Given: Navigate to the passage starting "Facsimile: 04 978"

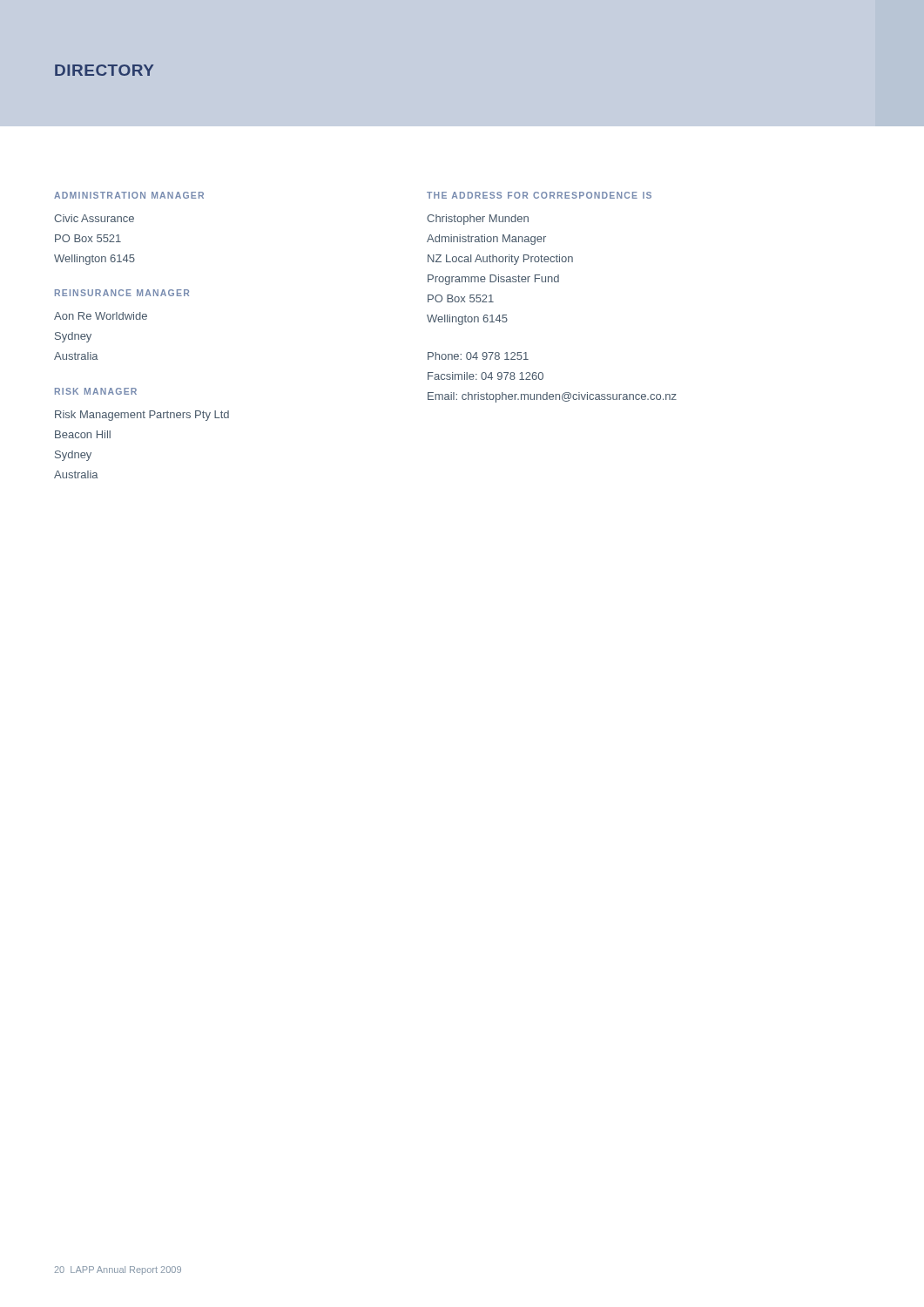Looking at the screenshot, I should (x=486, y=376).
